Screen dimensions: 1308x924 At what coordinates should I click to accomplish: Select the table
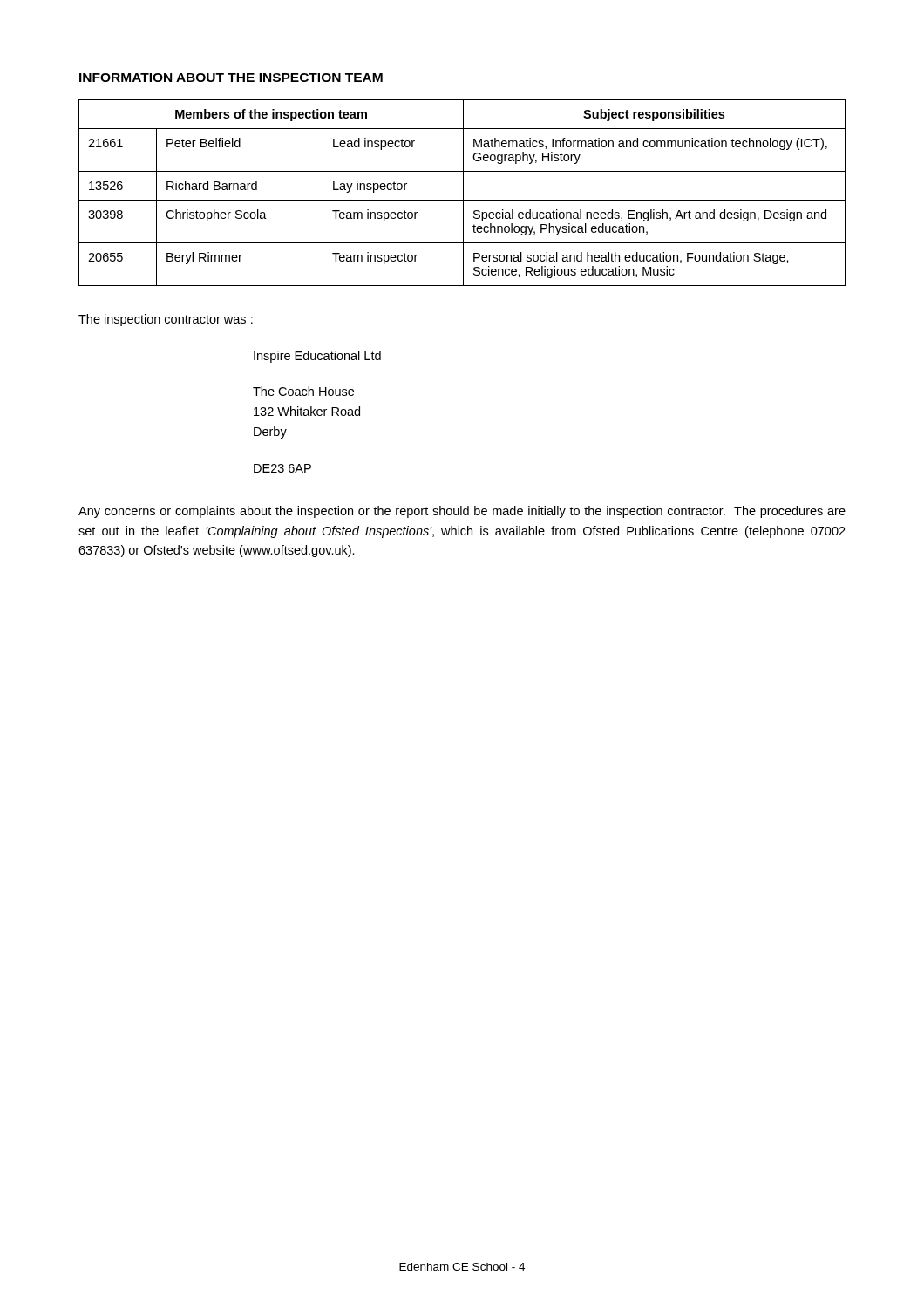pos(462,193)
